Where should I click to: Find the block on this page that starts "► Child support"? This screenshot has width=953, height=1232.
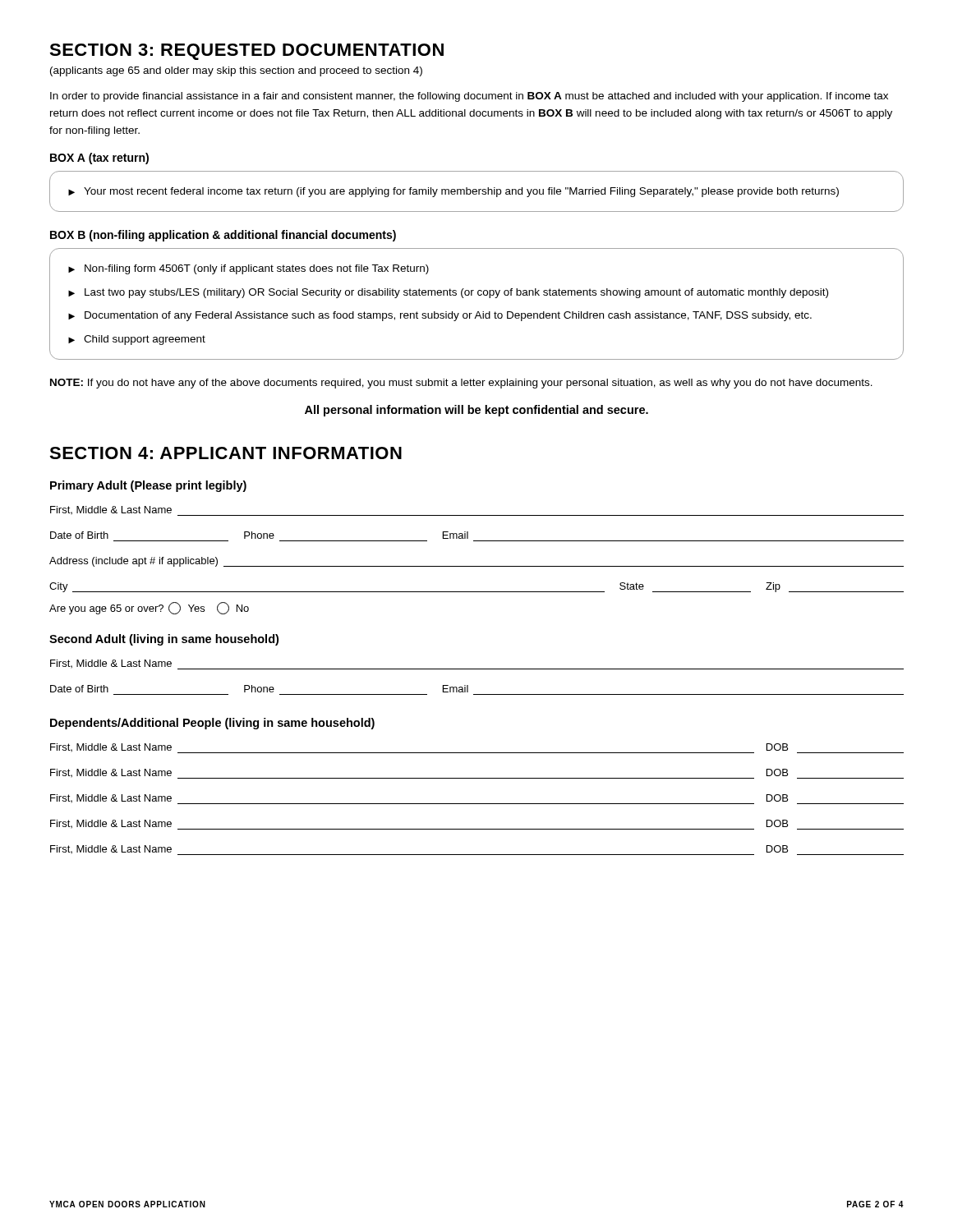pos(136,339)
